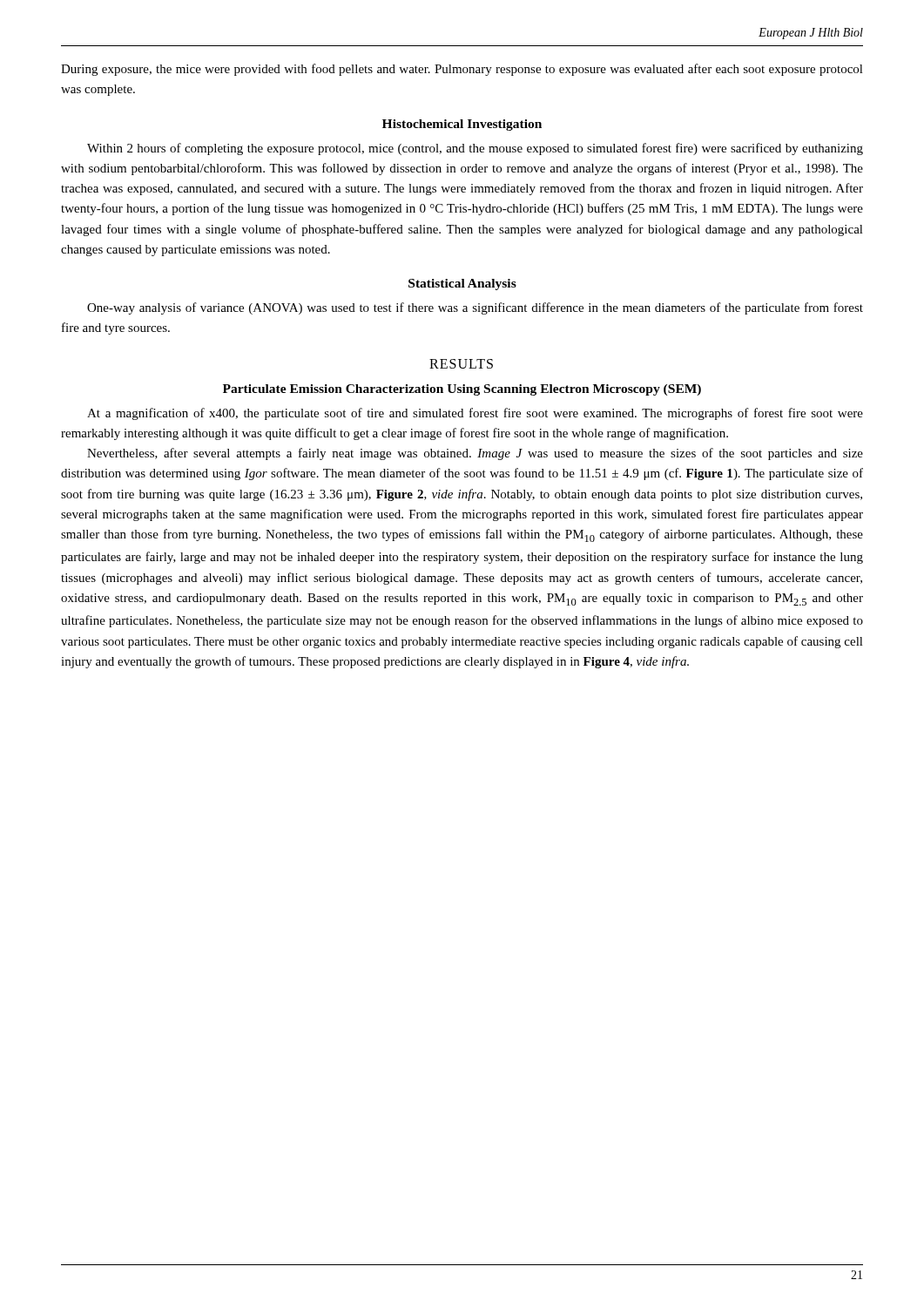924x1307 pixels.
Task: Click the passage that begins "Nevertheless, after several attempts"
Action: [x=462, y=558]
